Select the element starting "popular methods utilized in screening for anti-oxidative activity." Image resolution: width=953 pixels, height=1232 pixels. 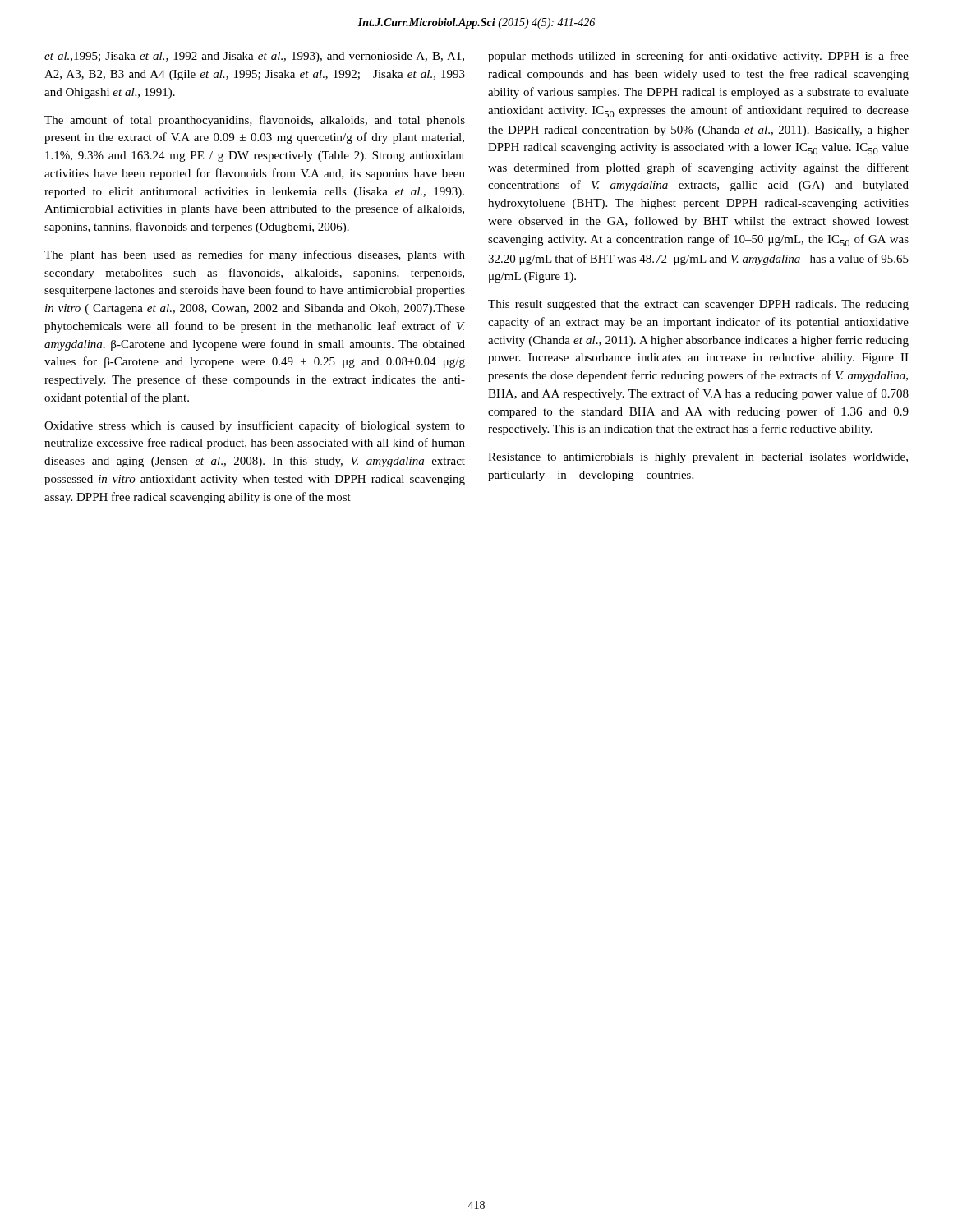coord(698,166)
